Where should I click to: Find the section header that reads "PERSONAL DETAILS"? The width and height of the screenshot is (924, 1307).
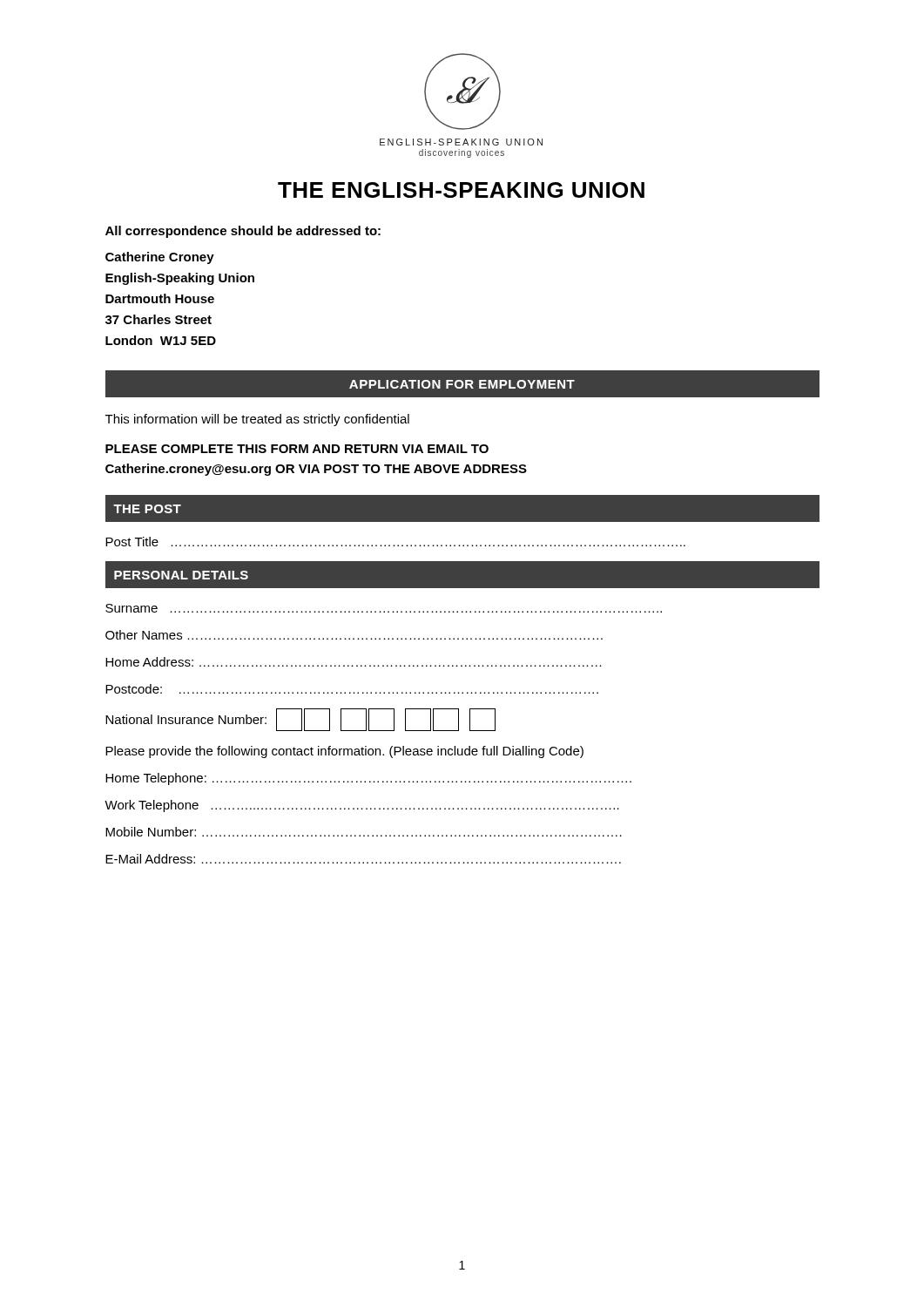[181, 574]
